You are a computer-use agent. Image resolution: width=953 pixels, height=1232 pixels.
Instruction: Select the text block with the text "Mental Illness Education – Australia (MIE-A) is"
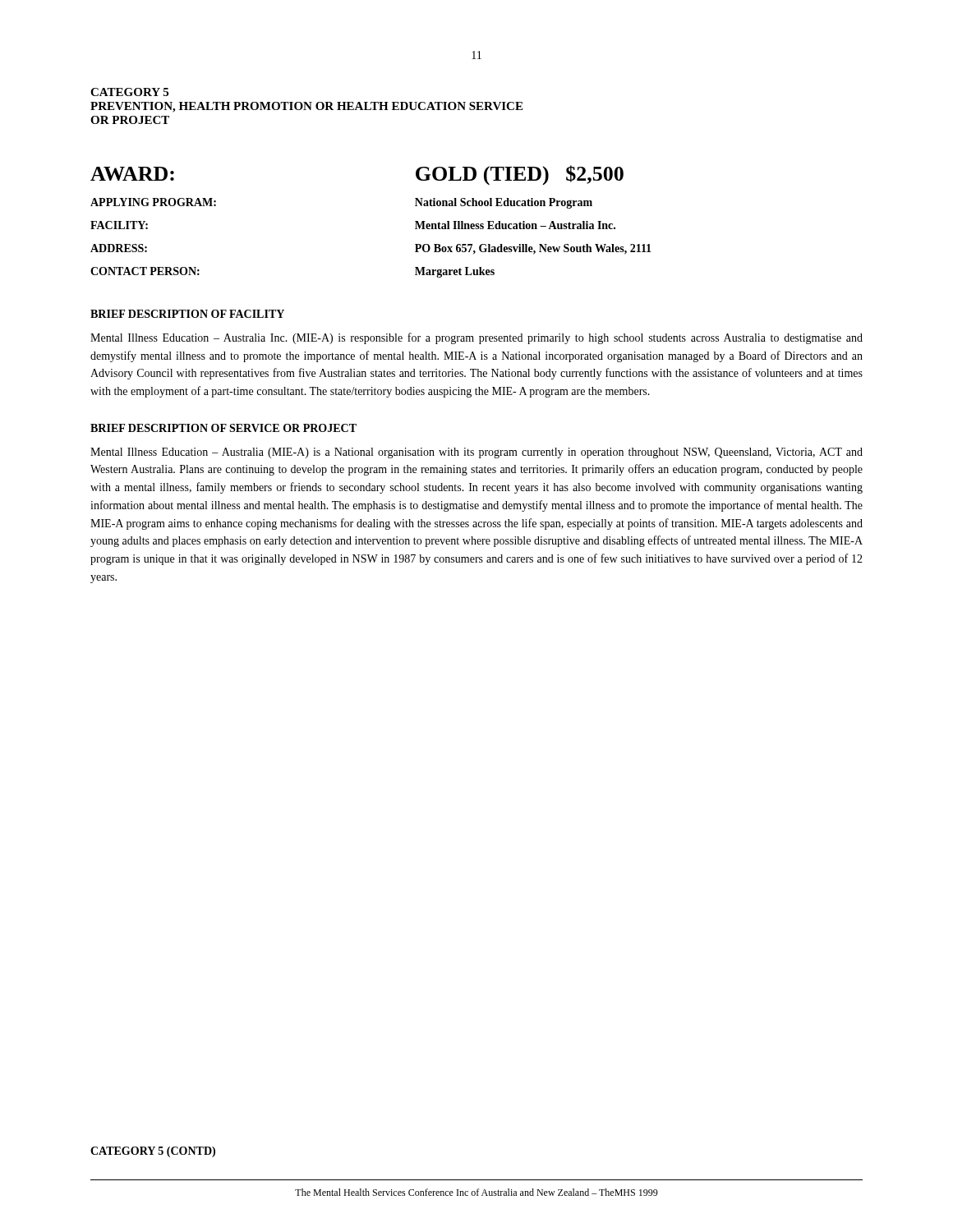[x=476, y=514]
